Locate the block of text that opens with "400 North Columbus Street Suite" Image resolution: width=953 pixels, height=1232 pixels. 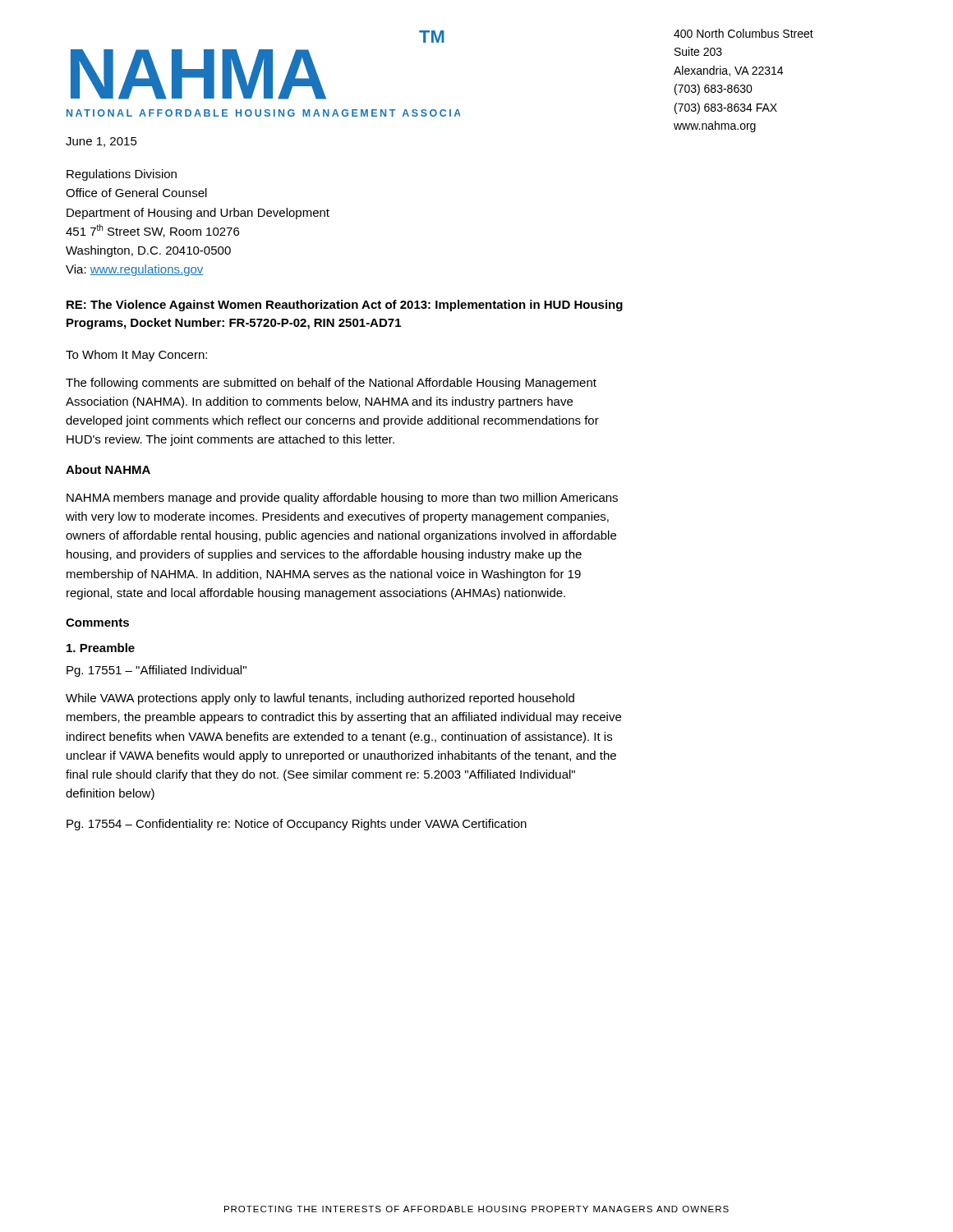(743, 80)
